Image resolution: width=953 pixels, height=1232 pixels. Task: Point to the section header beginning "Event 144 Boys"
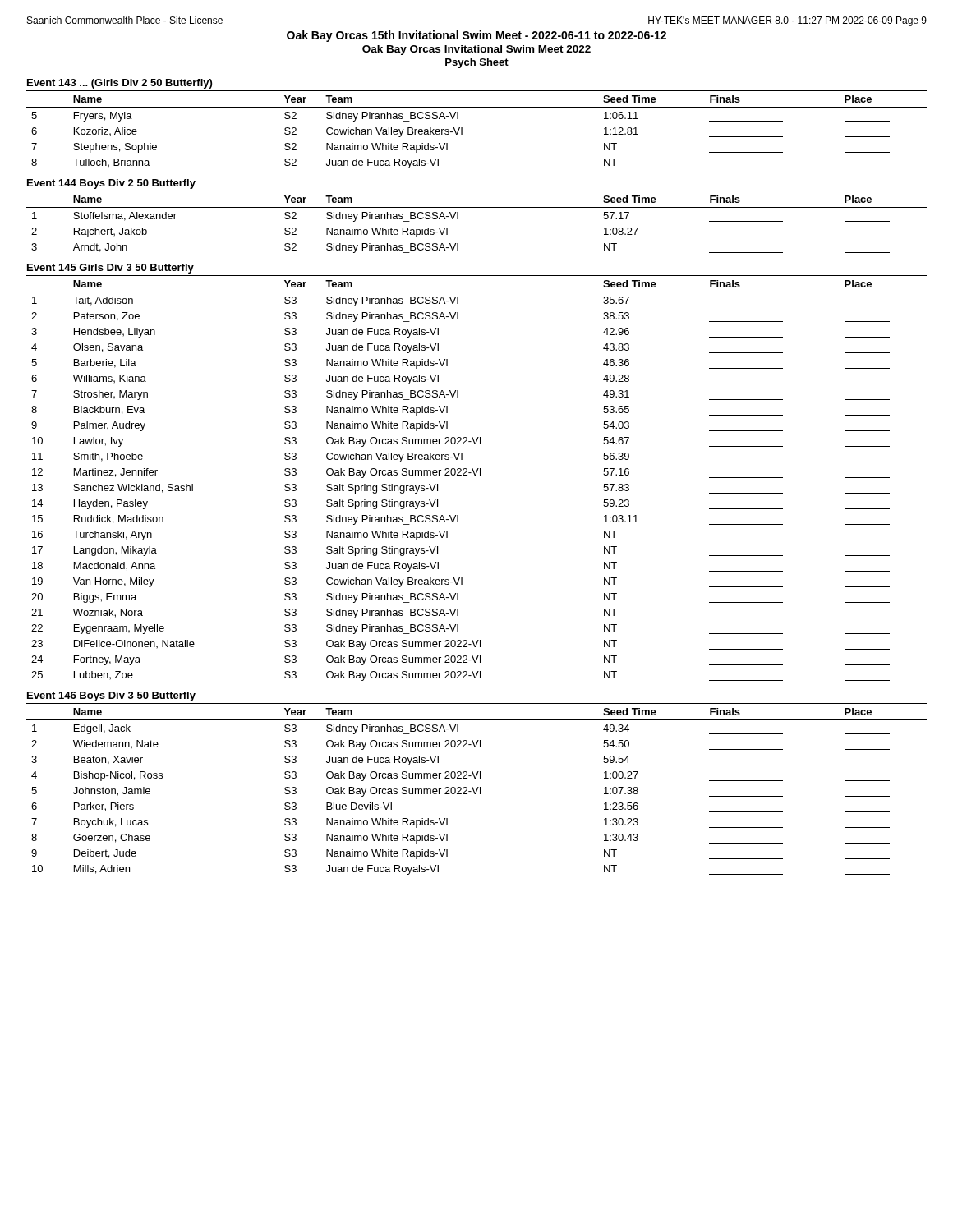[111, 183]
